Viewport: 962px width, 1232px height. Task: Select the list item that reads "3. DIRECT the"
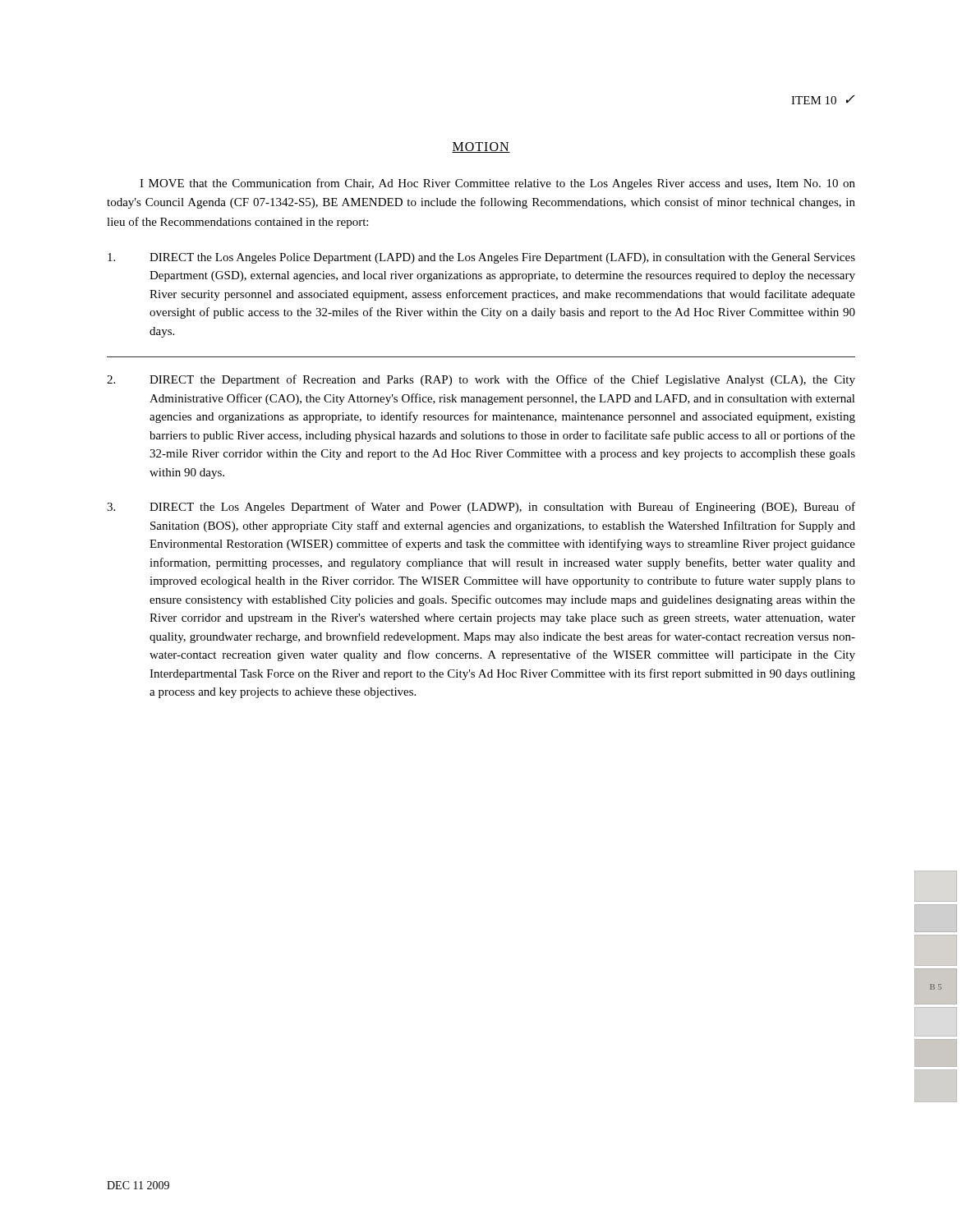pos(481,600)
